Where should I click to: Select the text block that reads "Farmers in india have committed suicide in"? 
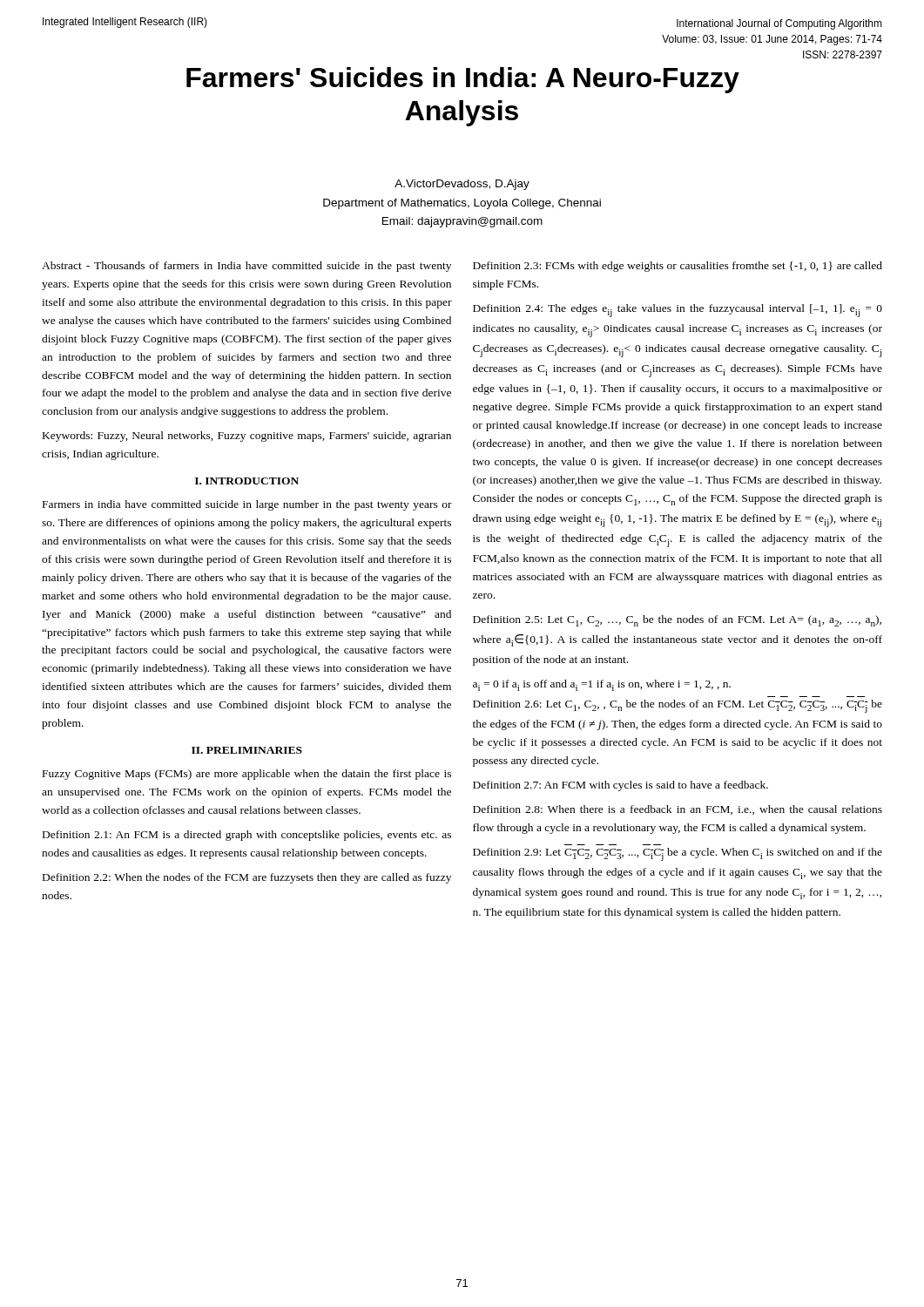(247, 614)
